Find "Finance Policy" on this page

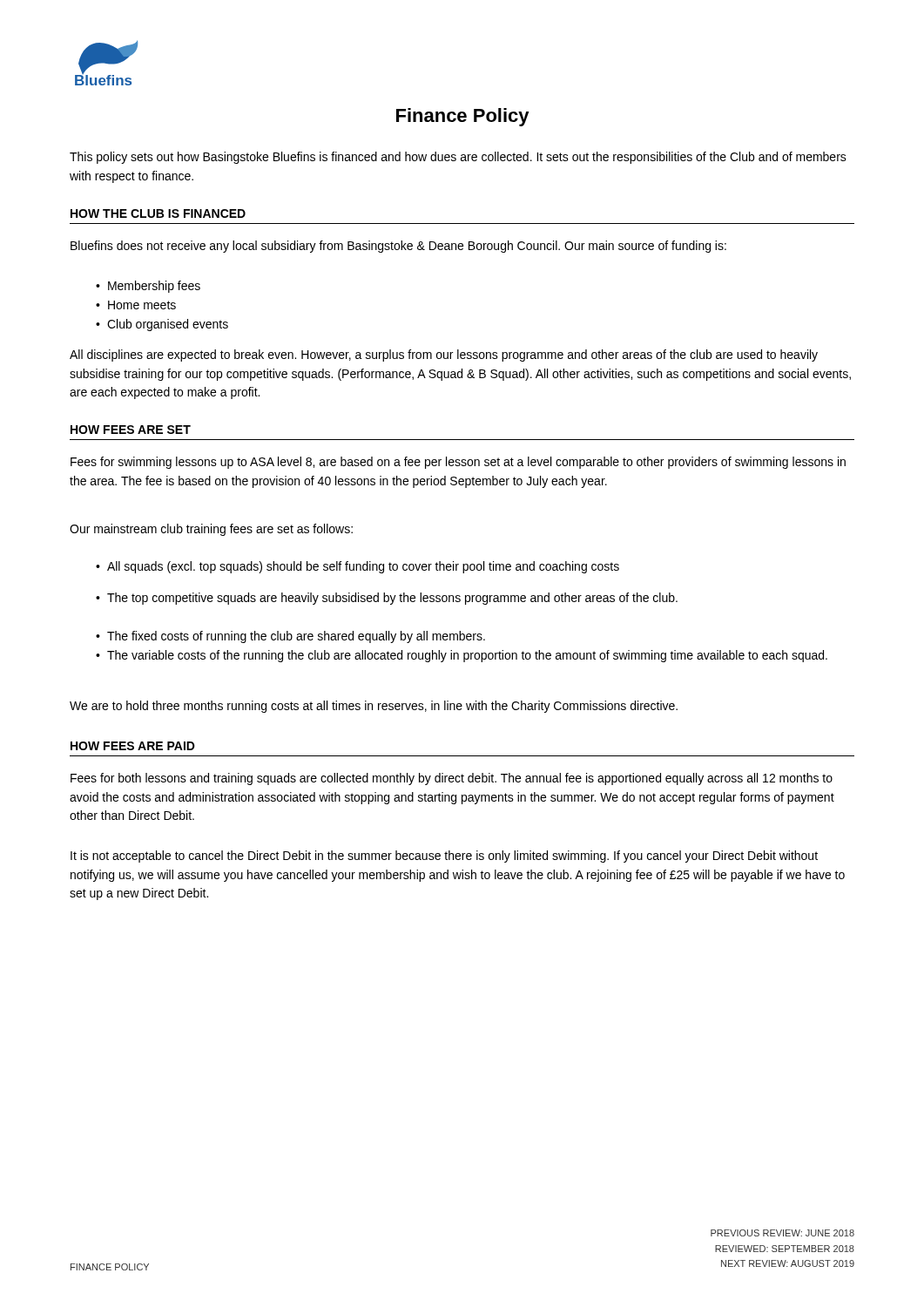coord(462,115)
